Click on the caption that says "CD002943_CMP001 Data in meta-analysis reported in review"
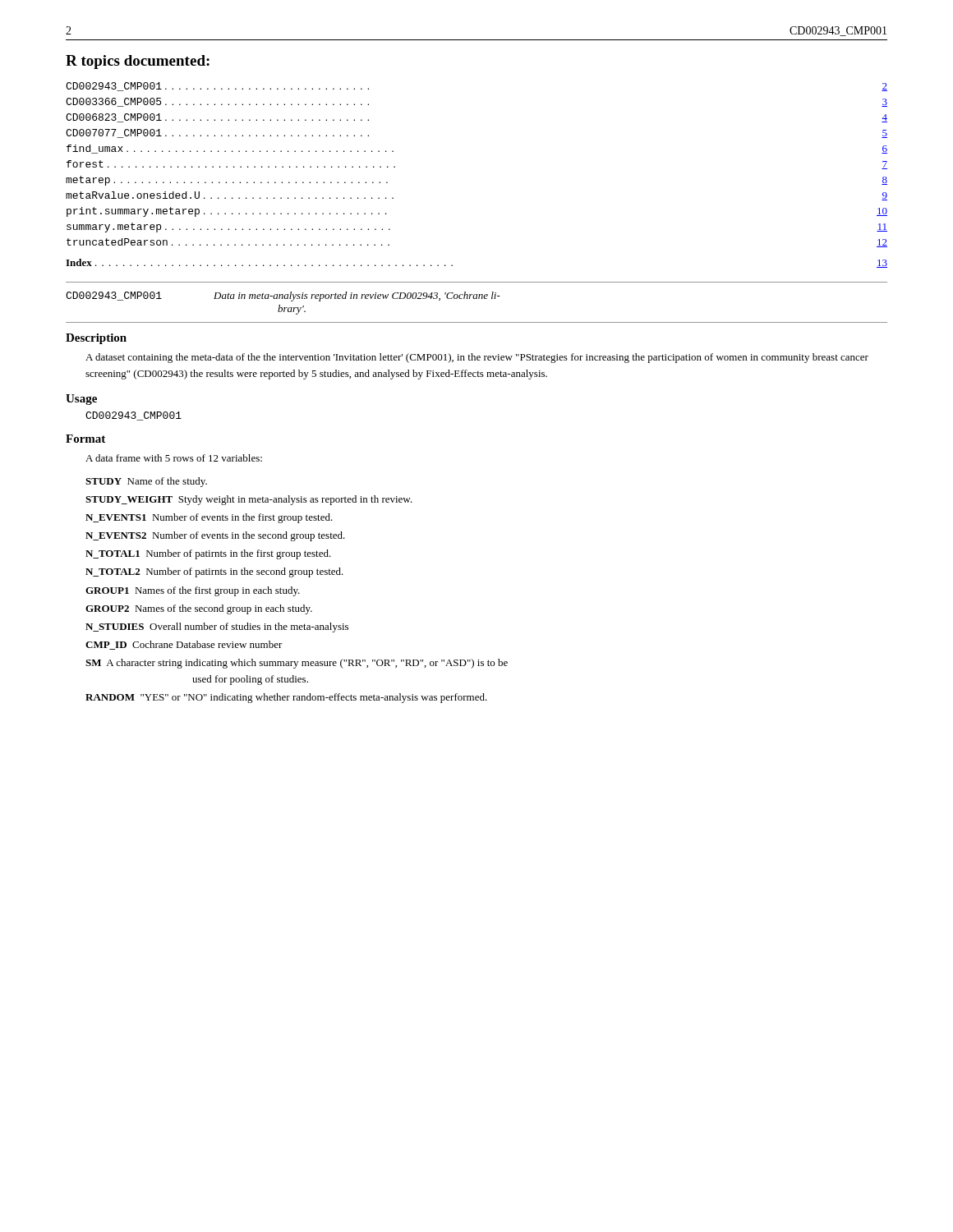This screenshot has height=1232, width=953. 283,302
